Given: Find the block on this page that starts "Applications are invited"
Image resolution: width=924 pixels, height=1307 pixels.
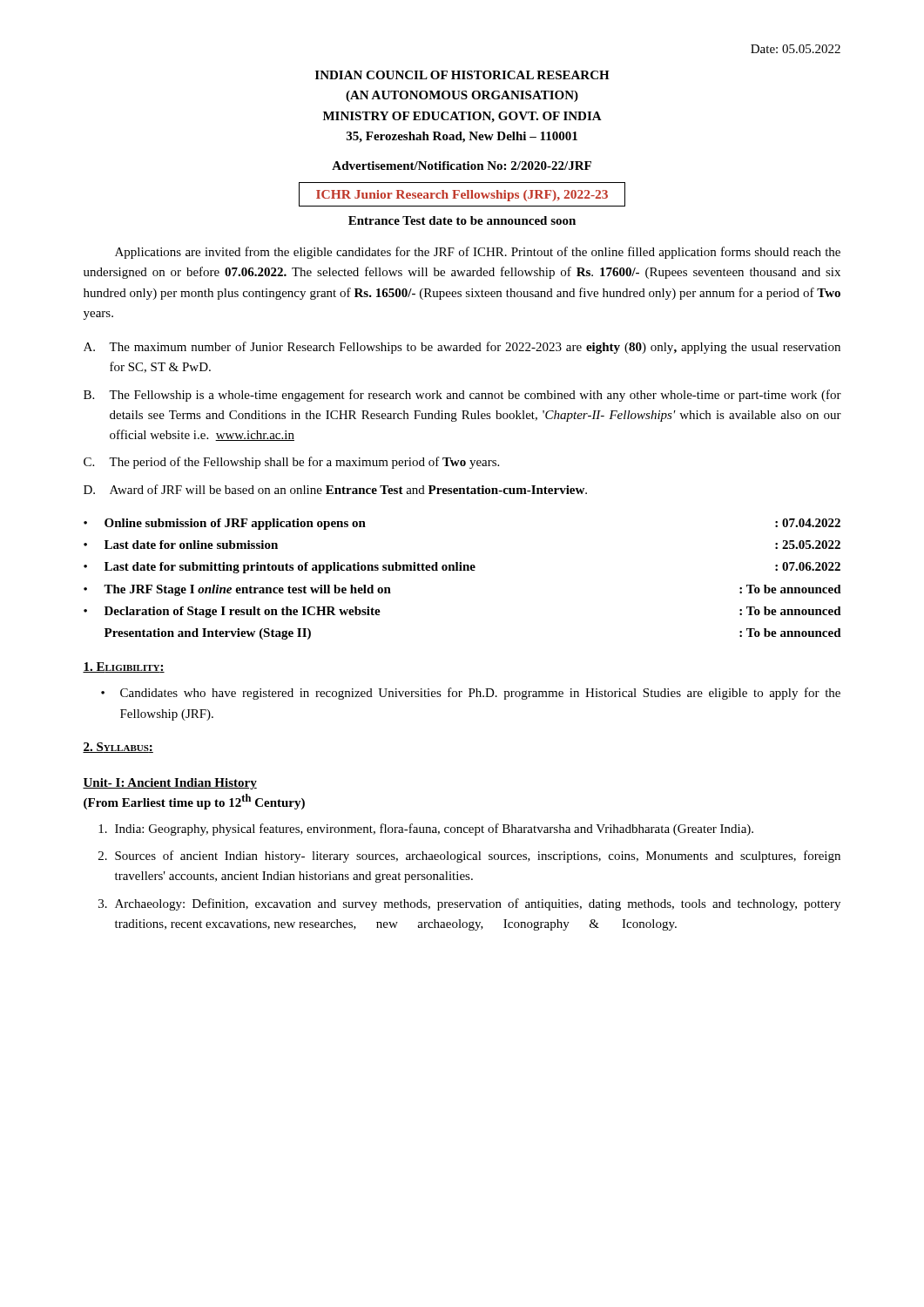Looking at the screenshot, I should tap(462, 282).
